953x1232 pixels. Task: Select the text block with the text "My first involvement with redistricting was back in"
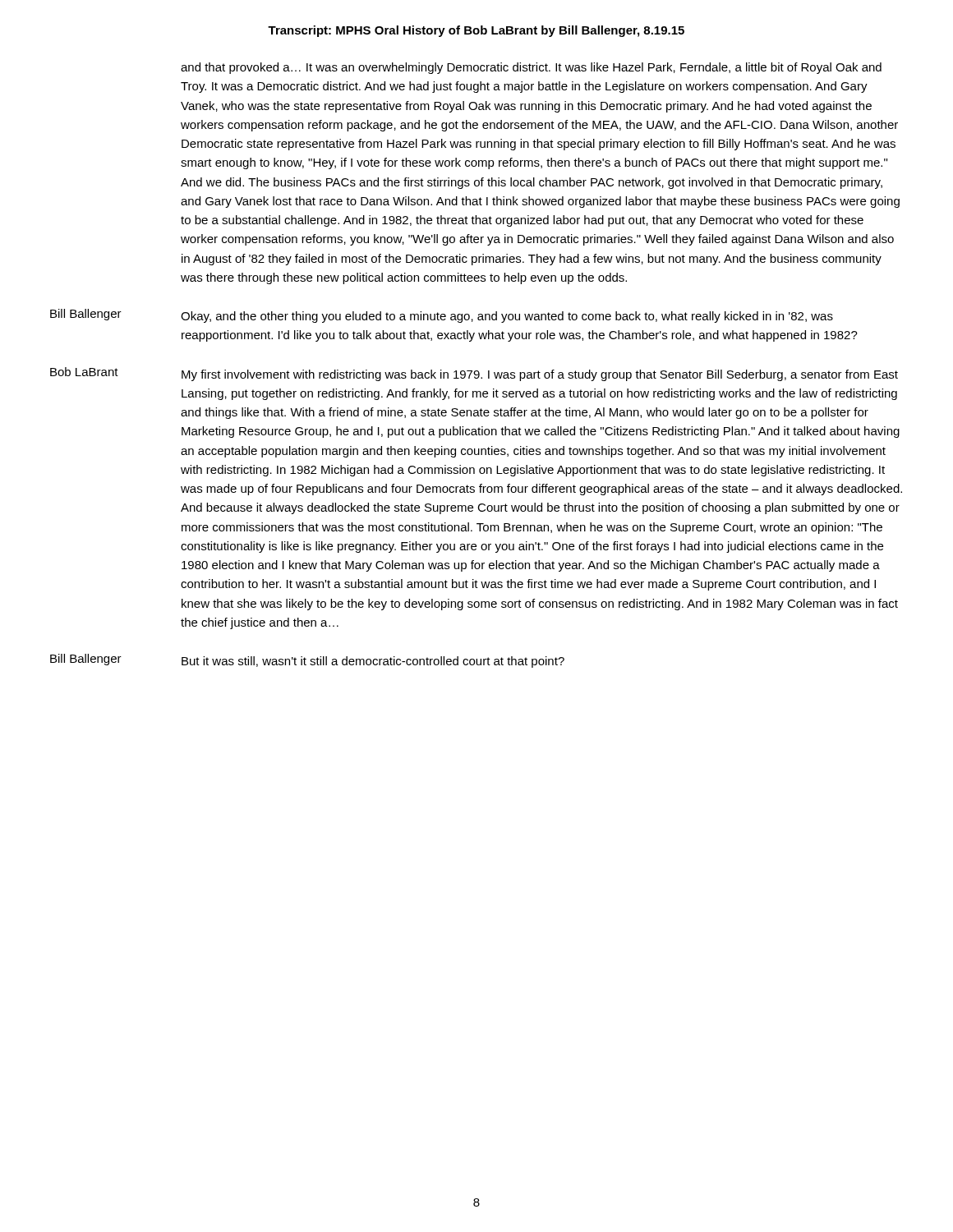(542, 498)
